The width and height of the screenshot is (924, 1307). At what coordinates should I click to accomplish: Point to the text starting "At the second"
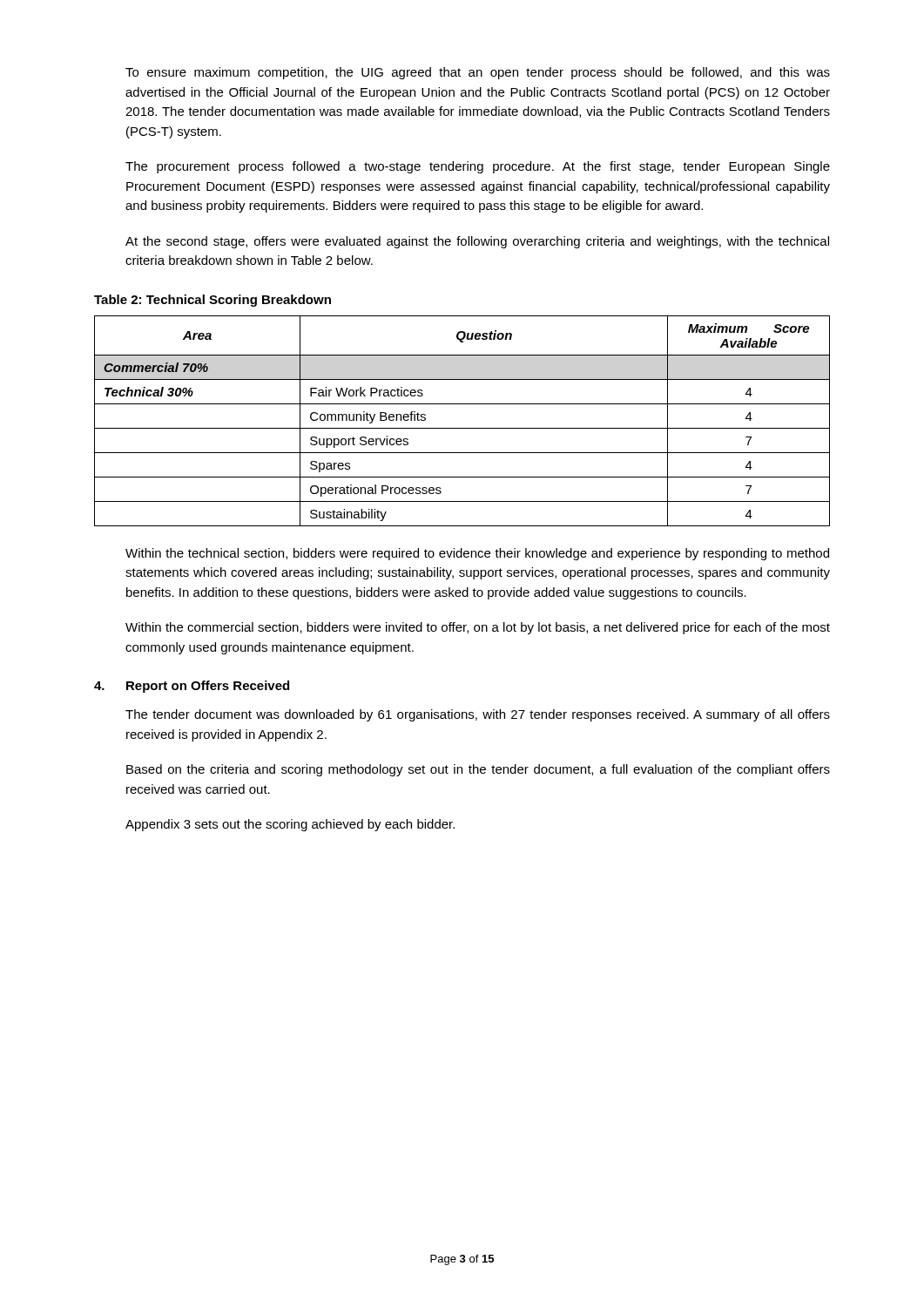pos(478,250)
